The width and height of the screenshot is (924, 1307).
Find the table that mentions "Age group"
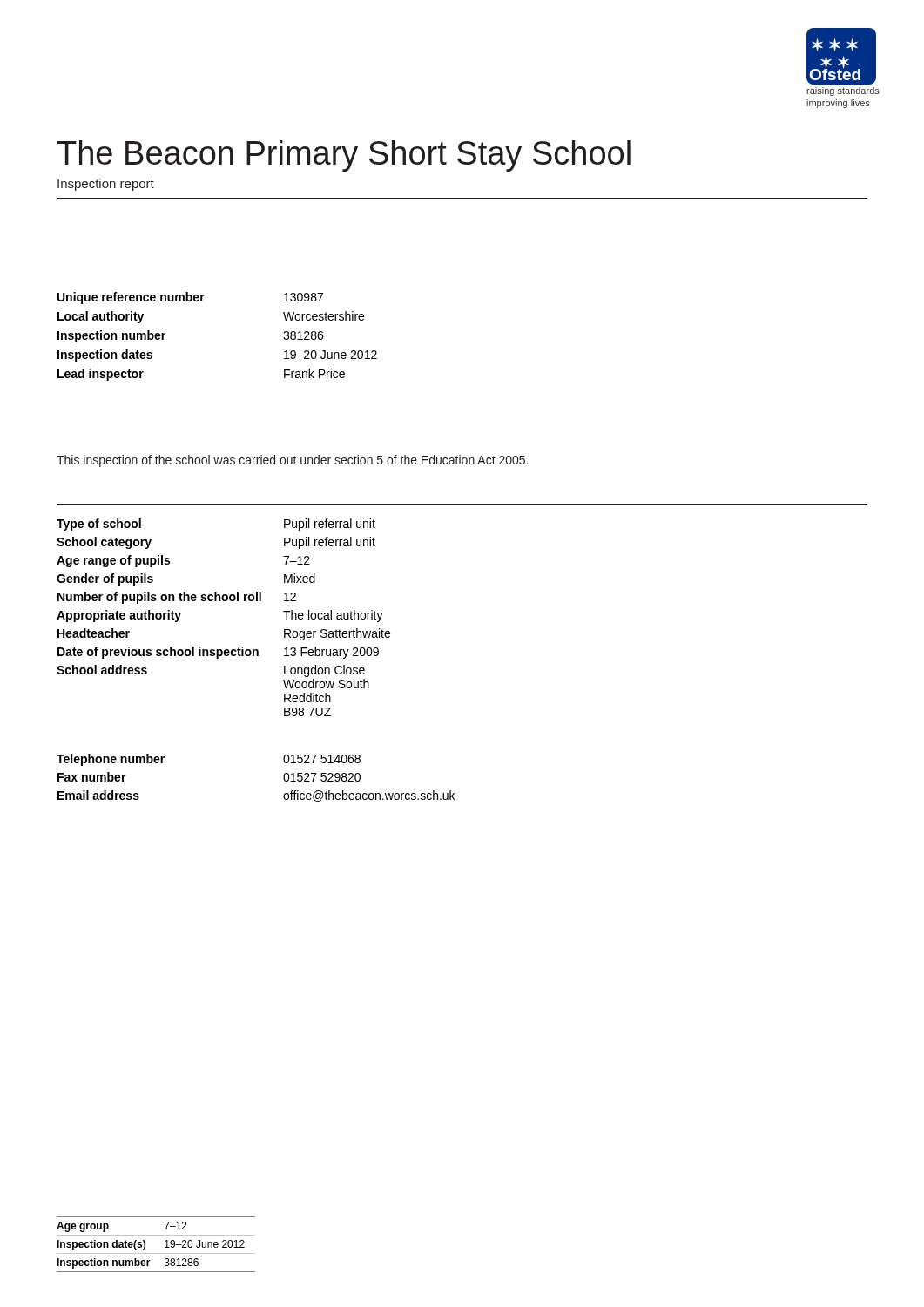coord(156,1244)
